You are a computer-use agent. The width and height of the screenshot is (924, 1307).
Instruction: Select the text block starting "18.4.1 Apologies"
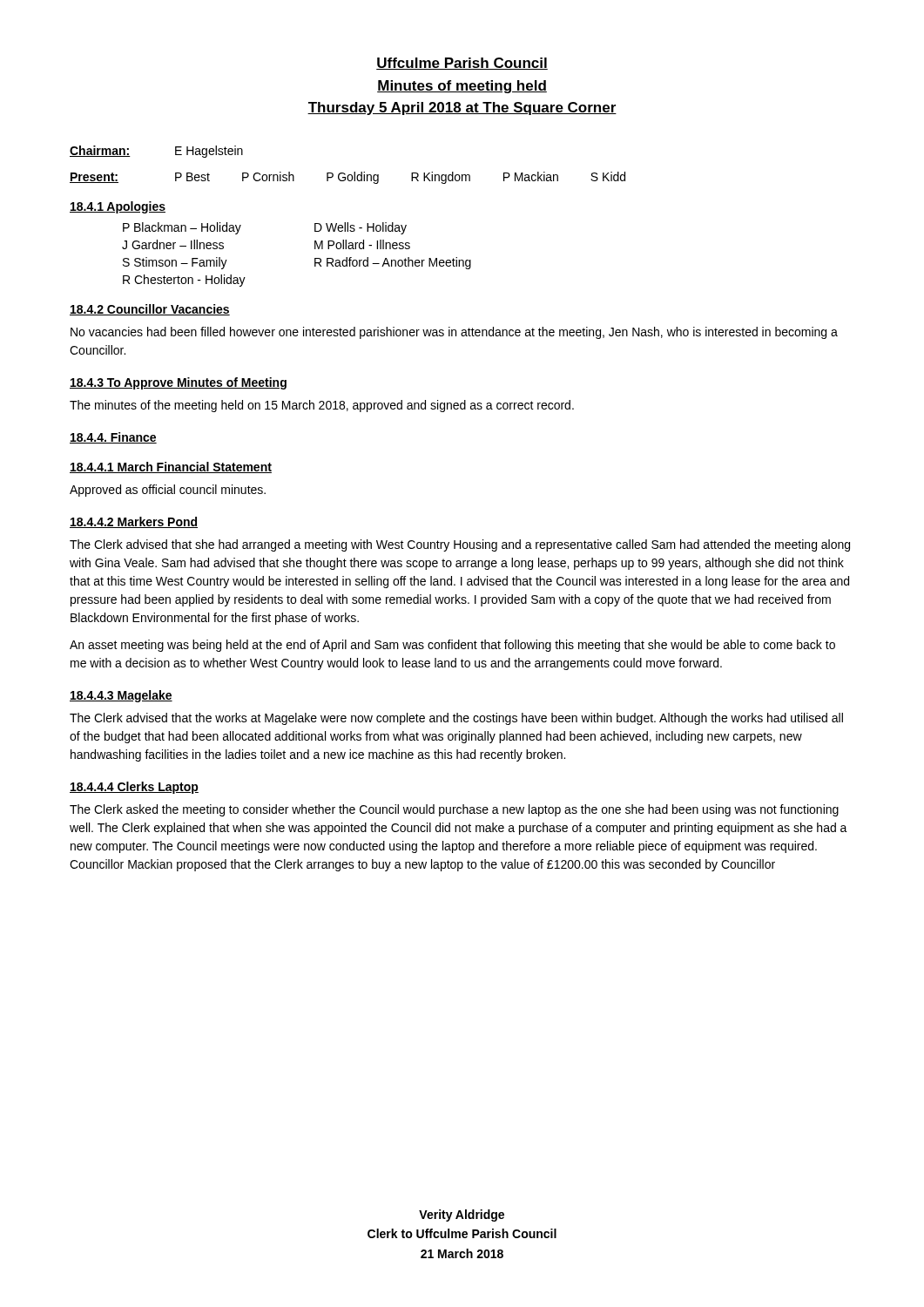click(118, 206)
